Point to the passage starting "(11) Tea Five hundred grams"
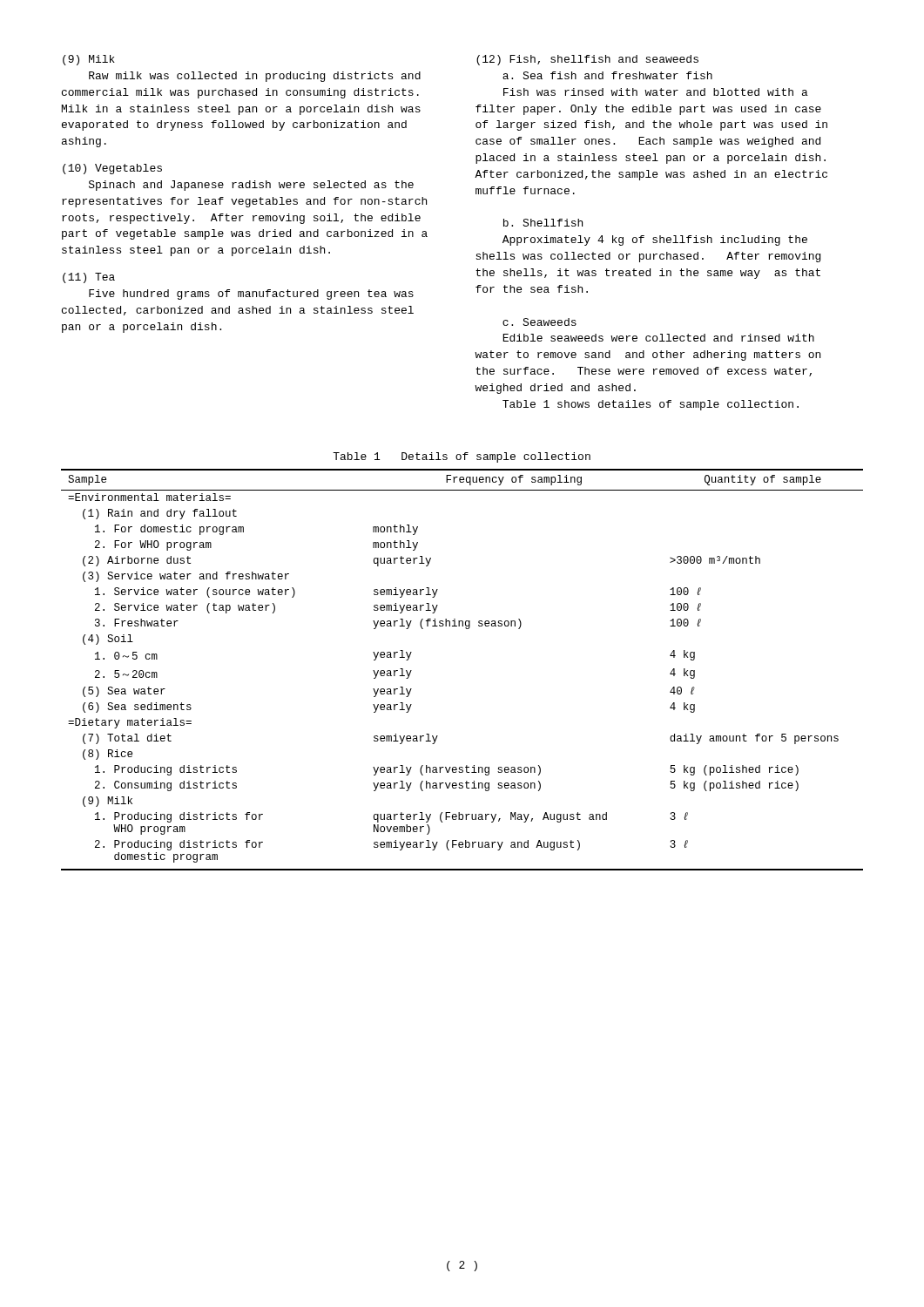 point(238,302)
